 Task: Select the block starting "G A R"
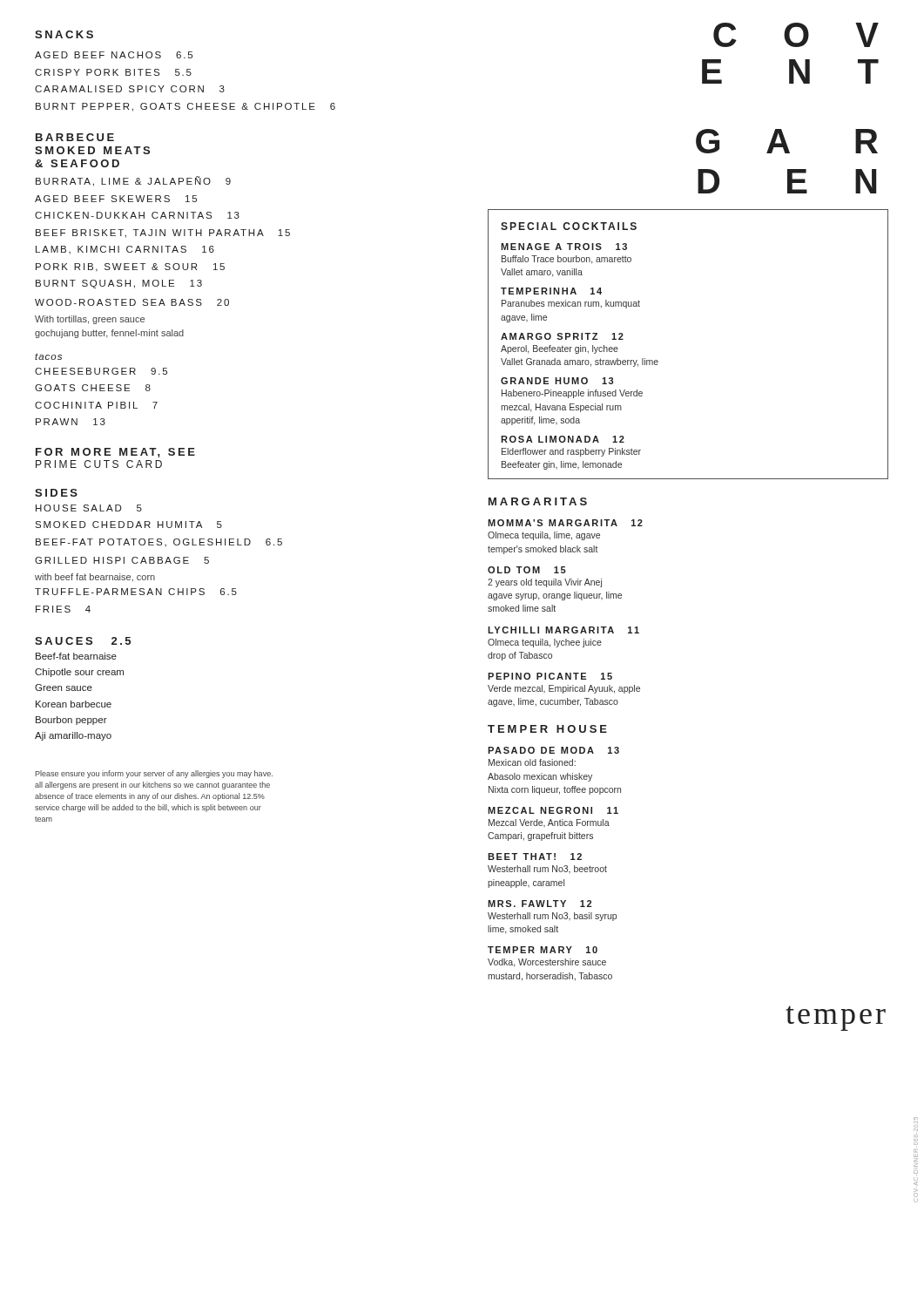click(x=791, y=141)
